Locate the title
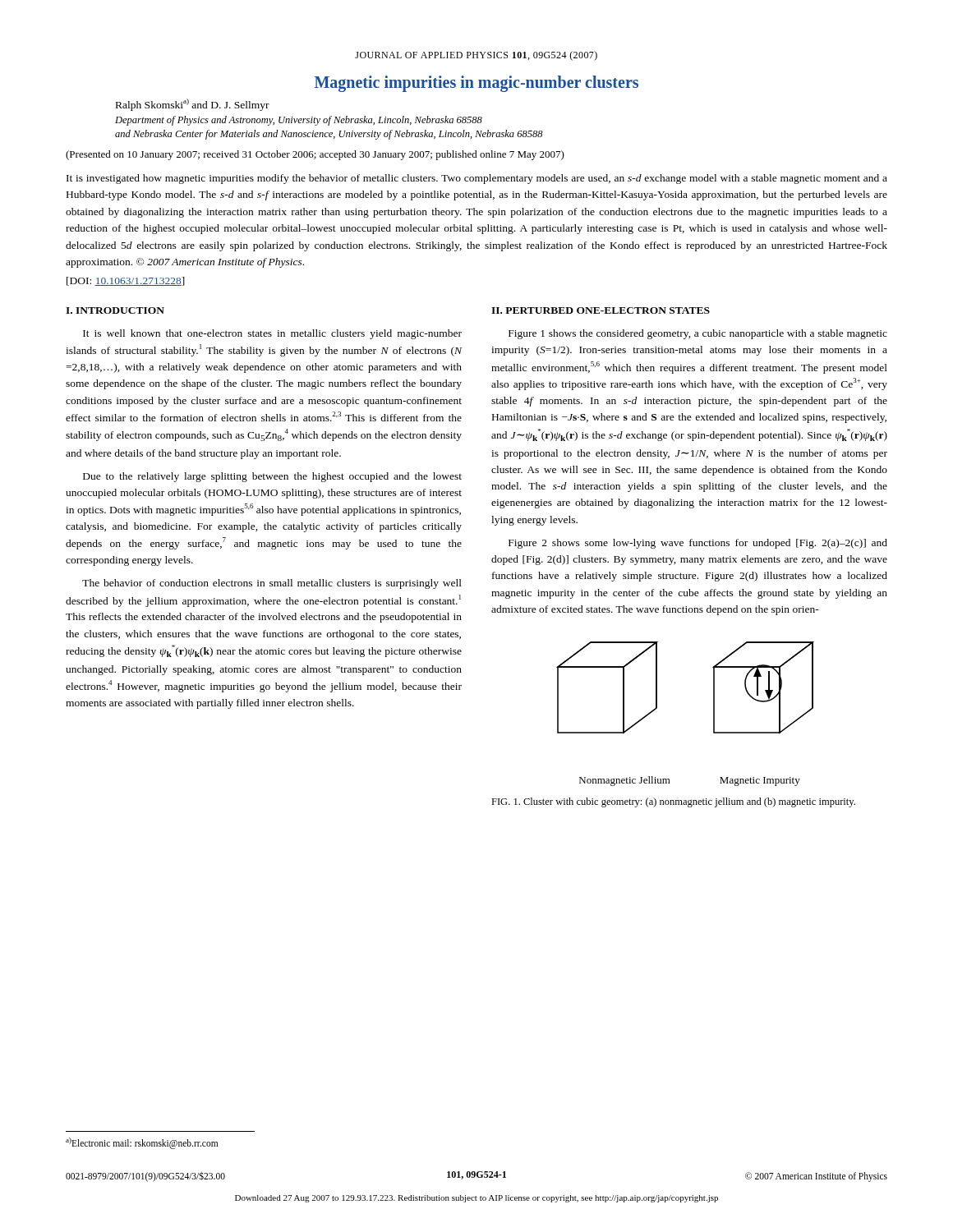This screenshot has height=1232, width=953. click(476, 82)
